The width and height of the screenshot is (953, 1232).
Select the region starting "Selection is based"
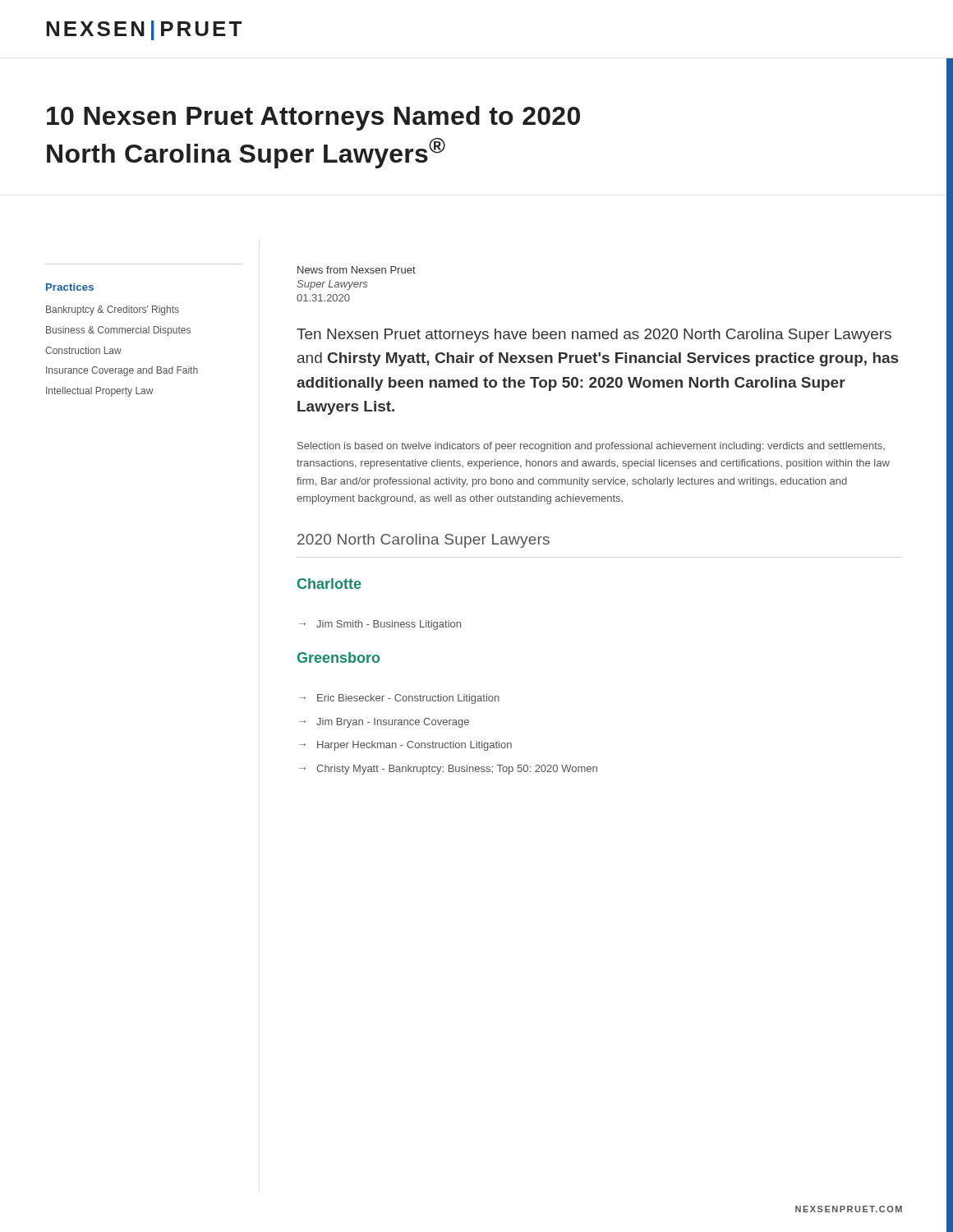pos(599,472)
